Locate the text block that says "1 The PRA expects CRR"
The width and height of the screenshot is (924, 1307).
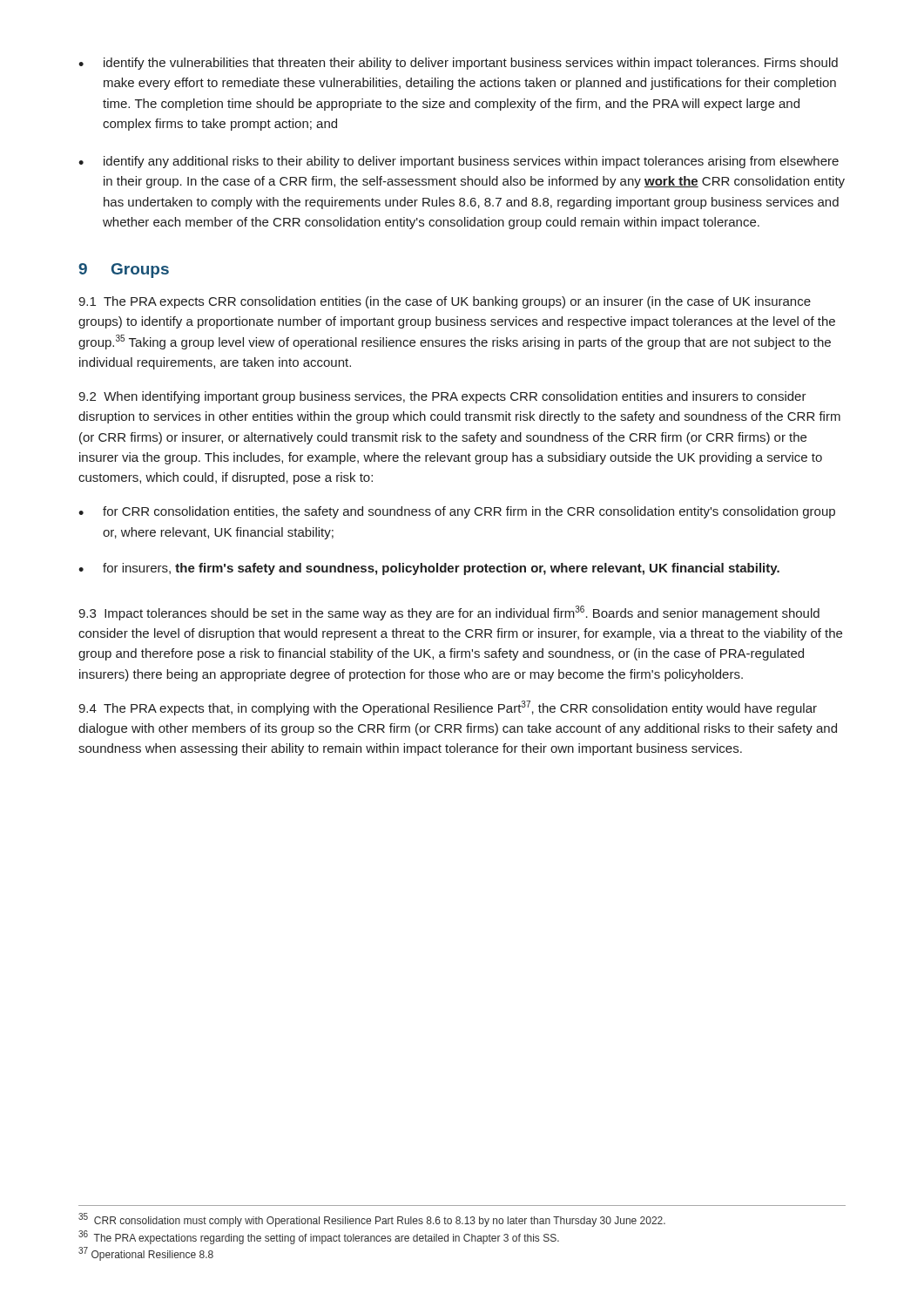coord(457,331)
